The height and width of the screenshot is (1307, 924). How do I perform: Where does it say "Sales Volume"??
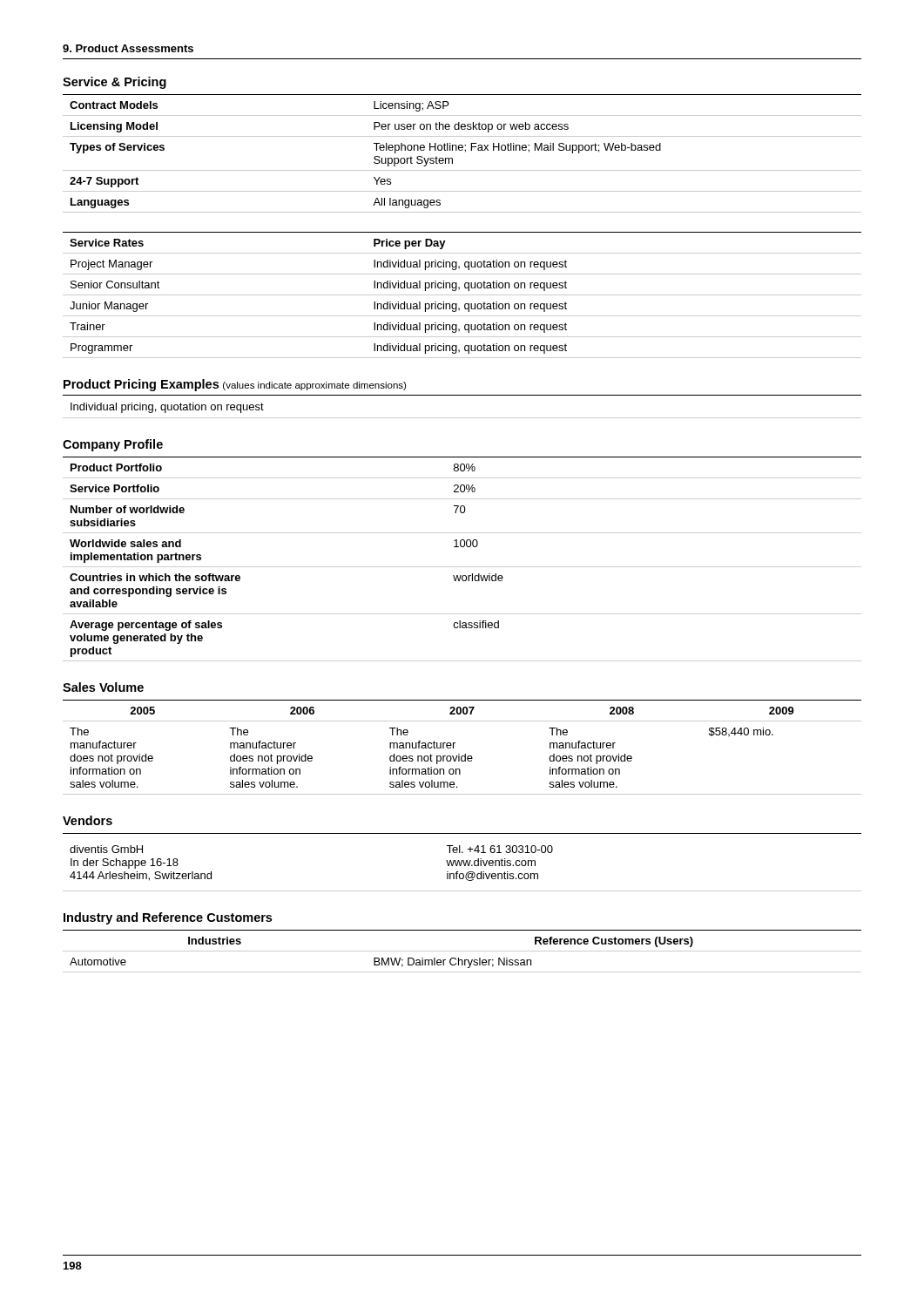pos(103,687)
